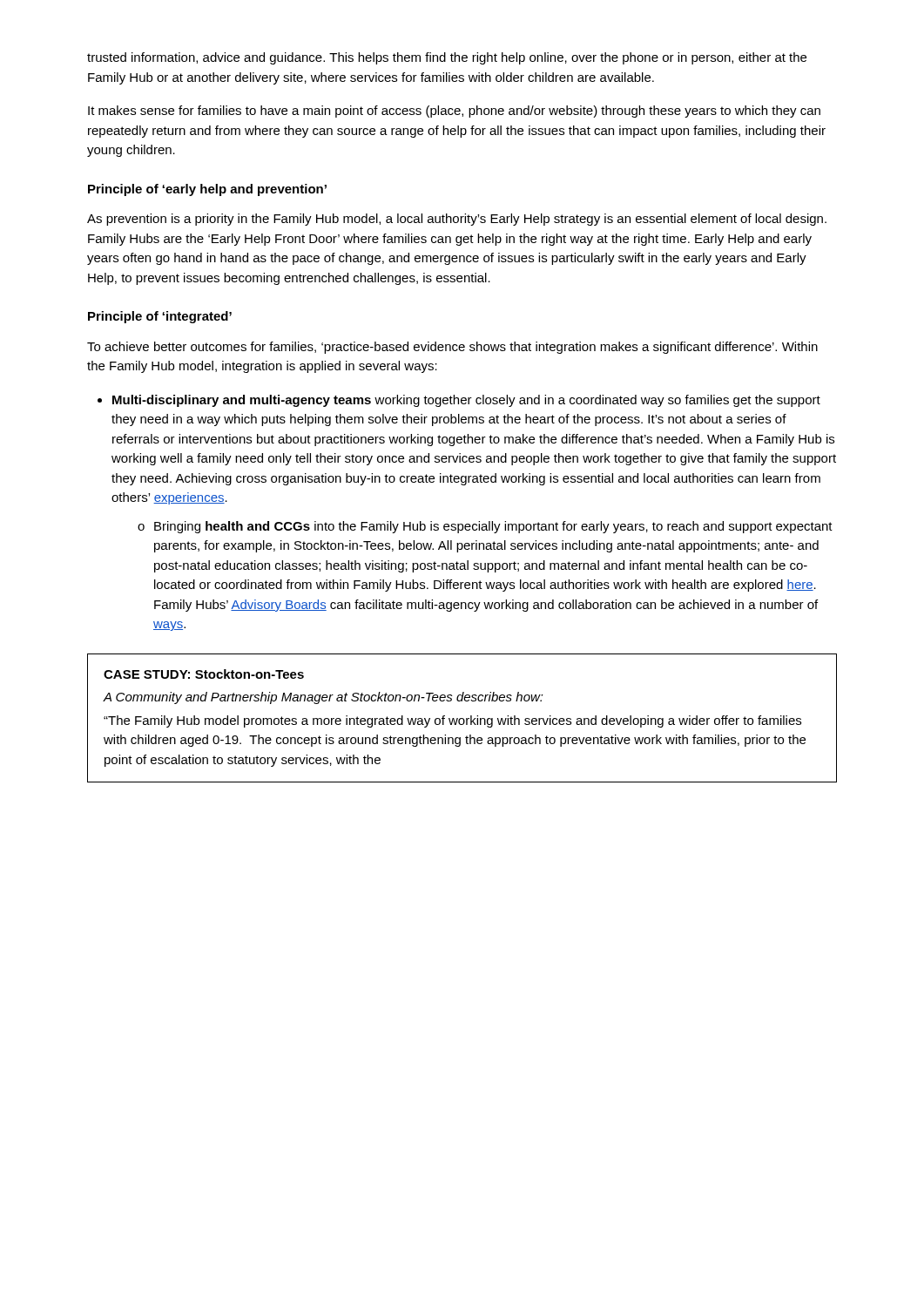Where is the passage that starts "As prevention is a priority in the Family"?

point(457,248)
